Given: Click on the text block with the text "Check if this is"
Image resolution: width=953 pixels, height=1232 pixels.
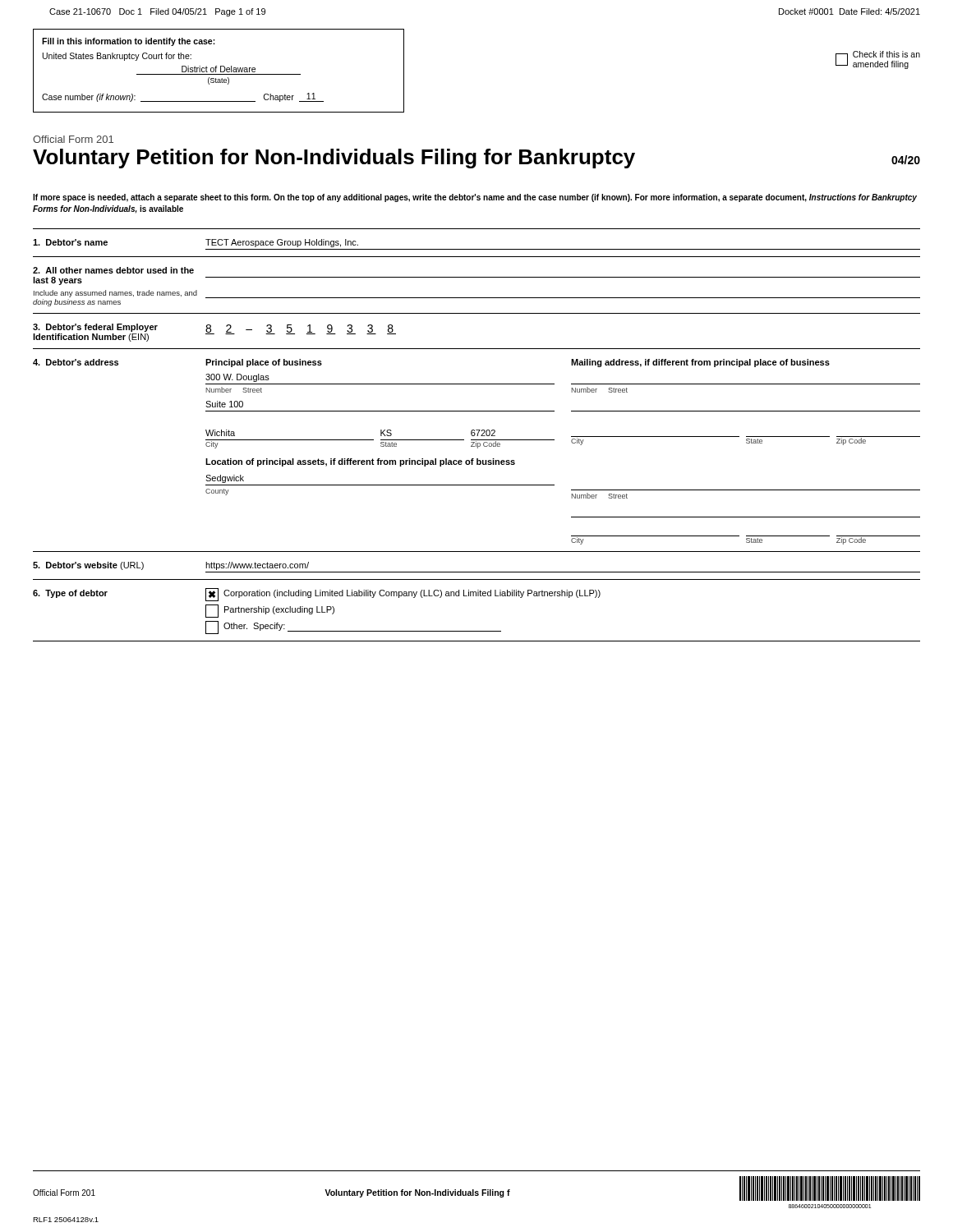Looking at the screenshot, I should [x=878, y=59].
